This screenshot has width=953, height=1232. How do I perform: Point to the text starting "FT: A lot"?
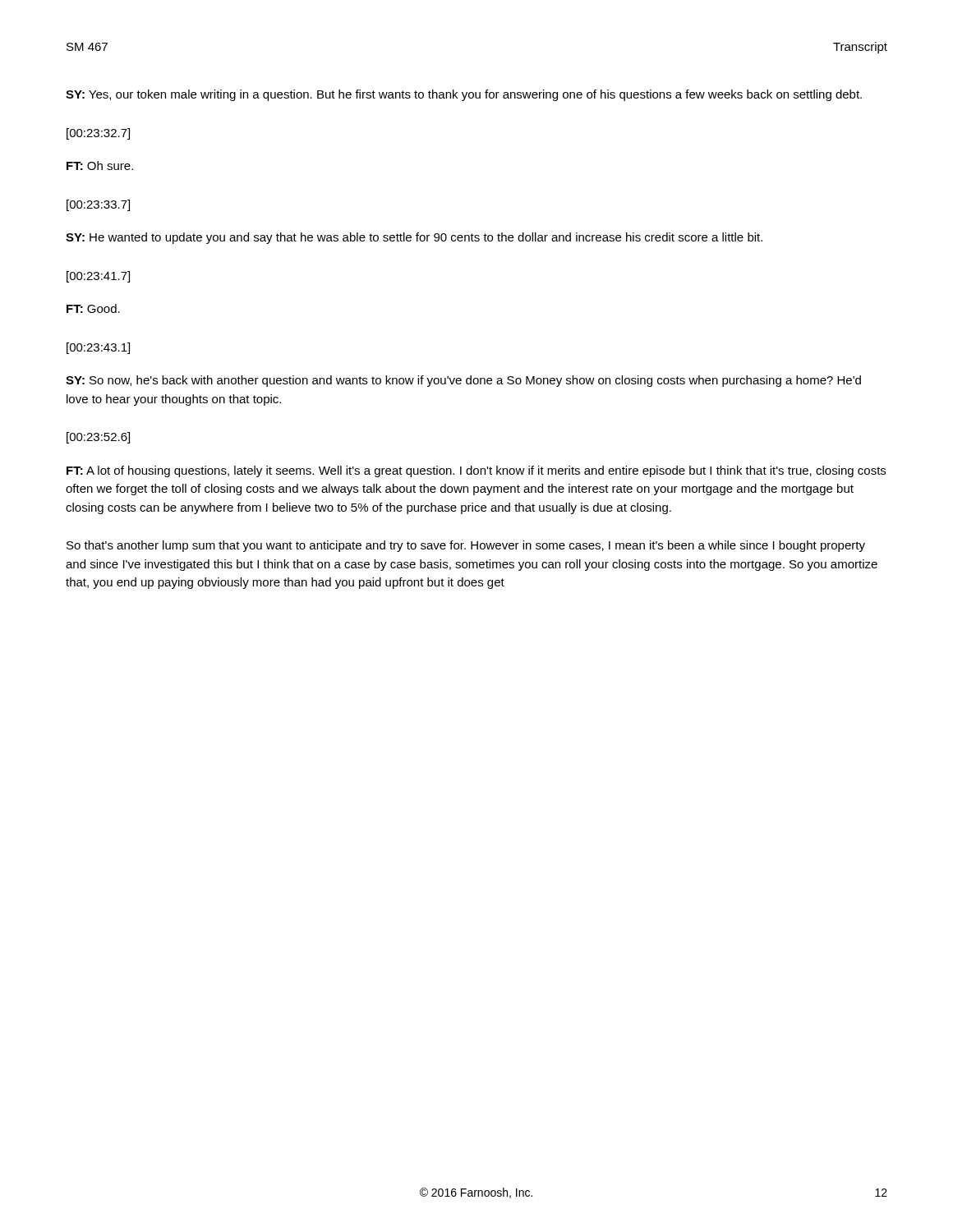click(476, 488)
